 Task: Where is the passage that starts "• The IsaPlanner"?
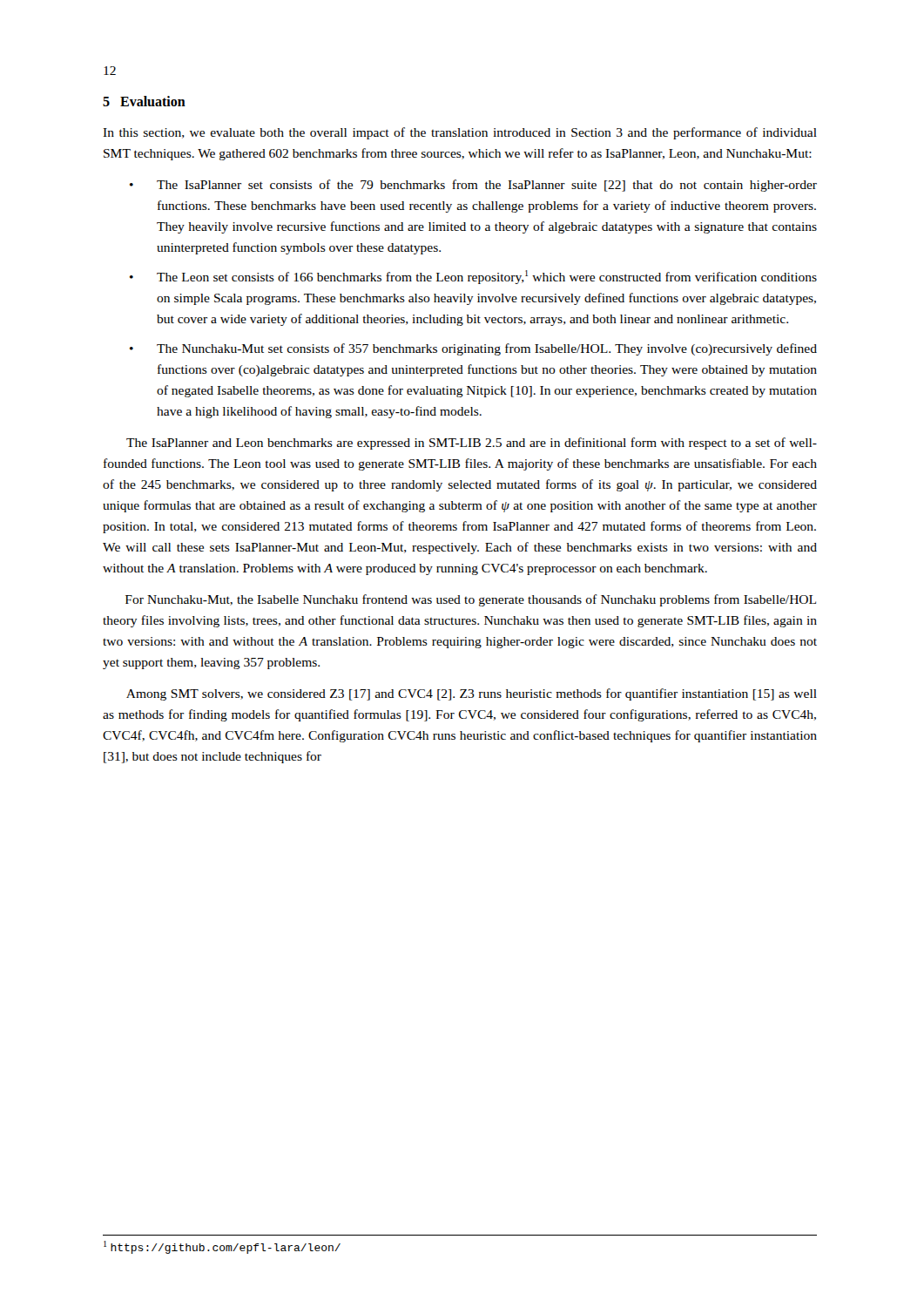tap(460, 216)
